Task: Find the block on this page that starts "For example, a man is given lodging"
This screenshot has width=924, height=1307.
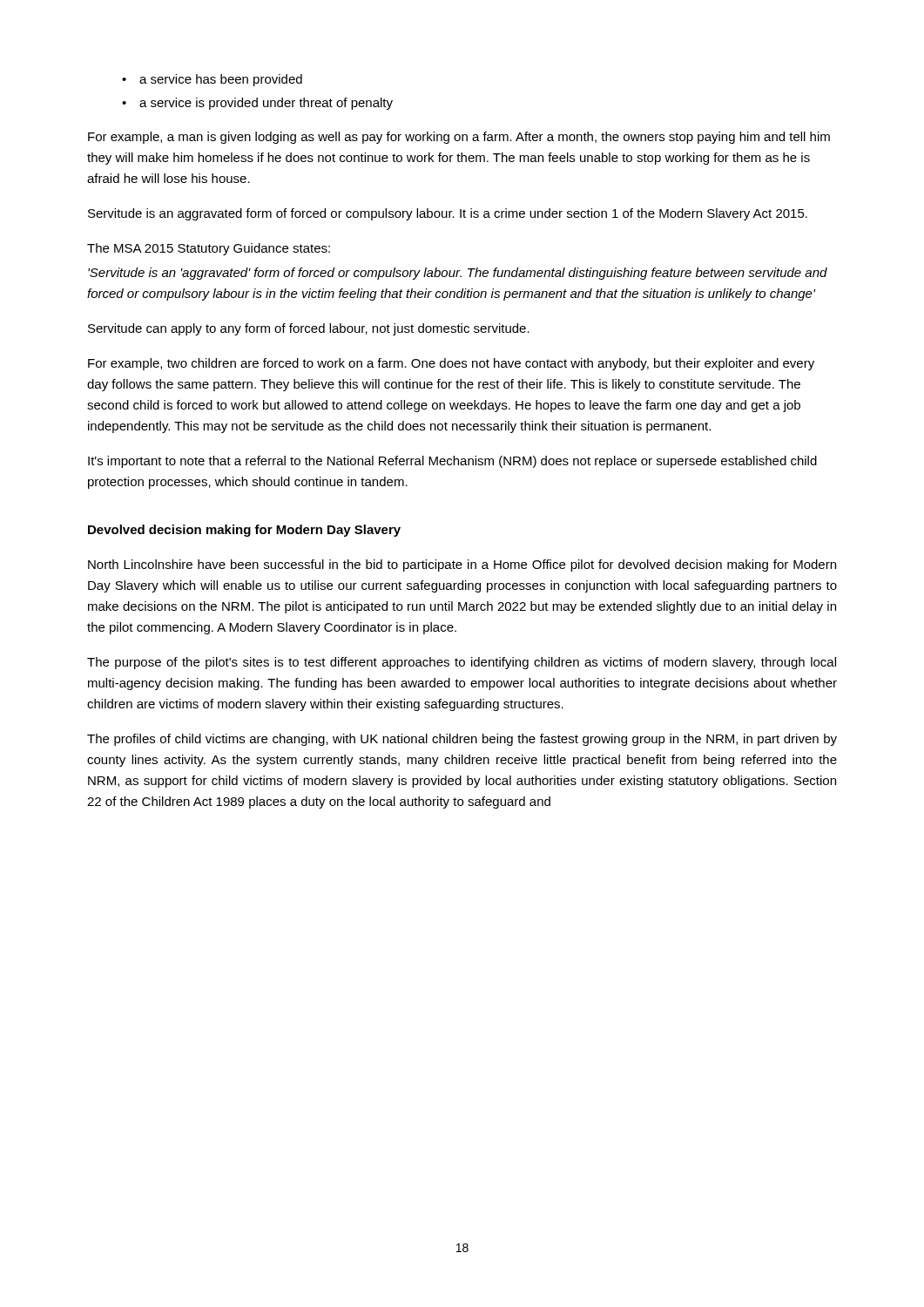Action: 459,157
